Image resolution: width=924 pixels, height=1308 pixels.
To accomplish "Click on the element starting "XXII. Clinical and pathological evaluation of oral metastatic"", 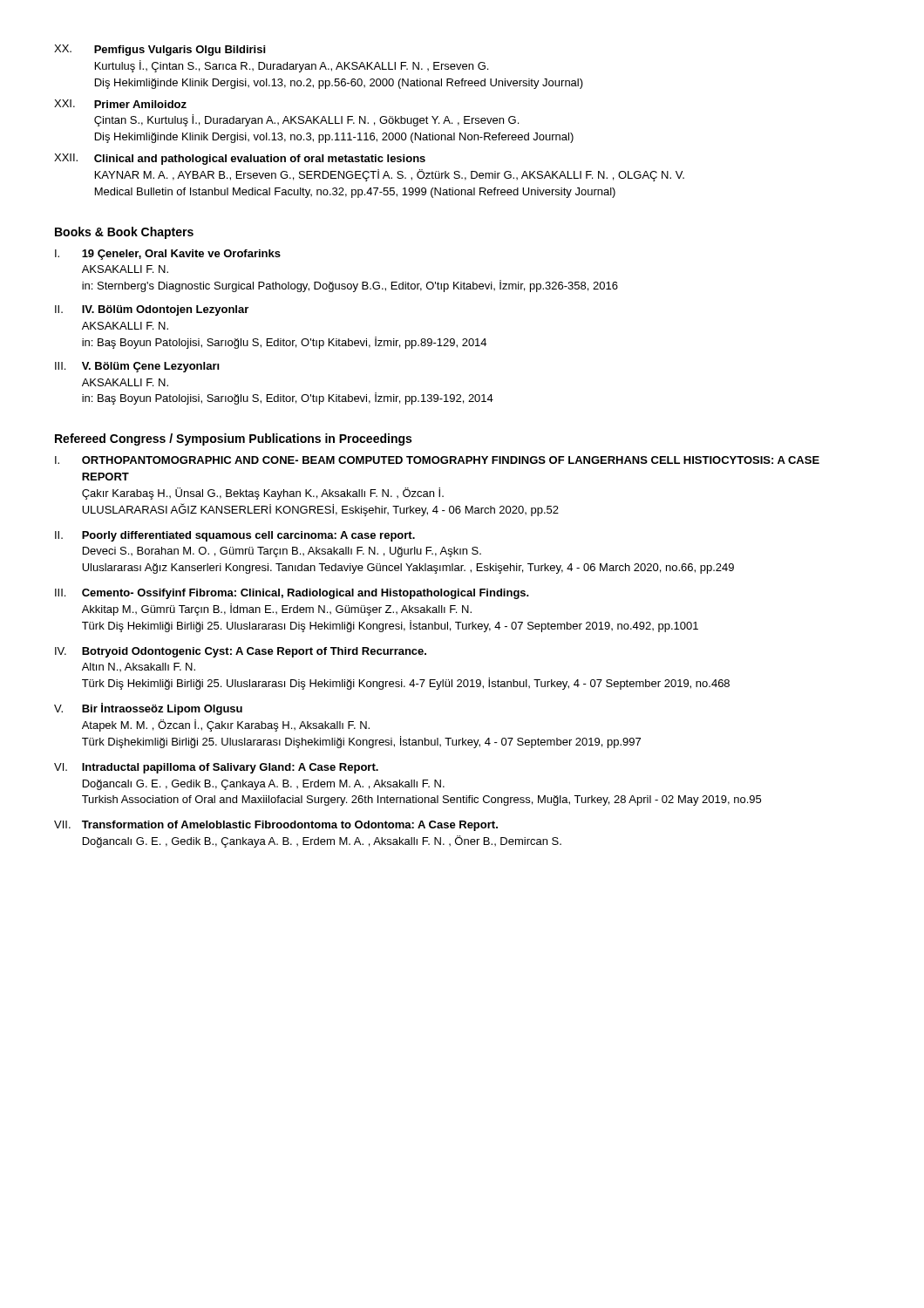I will point(453,176).
